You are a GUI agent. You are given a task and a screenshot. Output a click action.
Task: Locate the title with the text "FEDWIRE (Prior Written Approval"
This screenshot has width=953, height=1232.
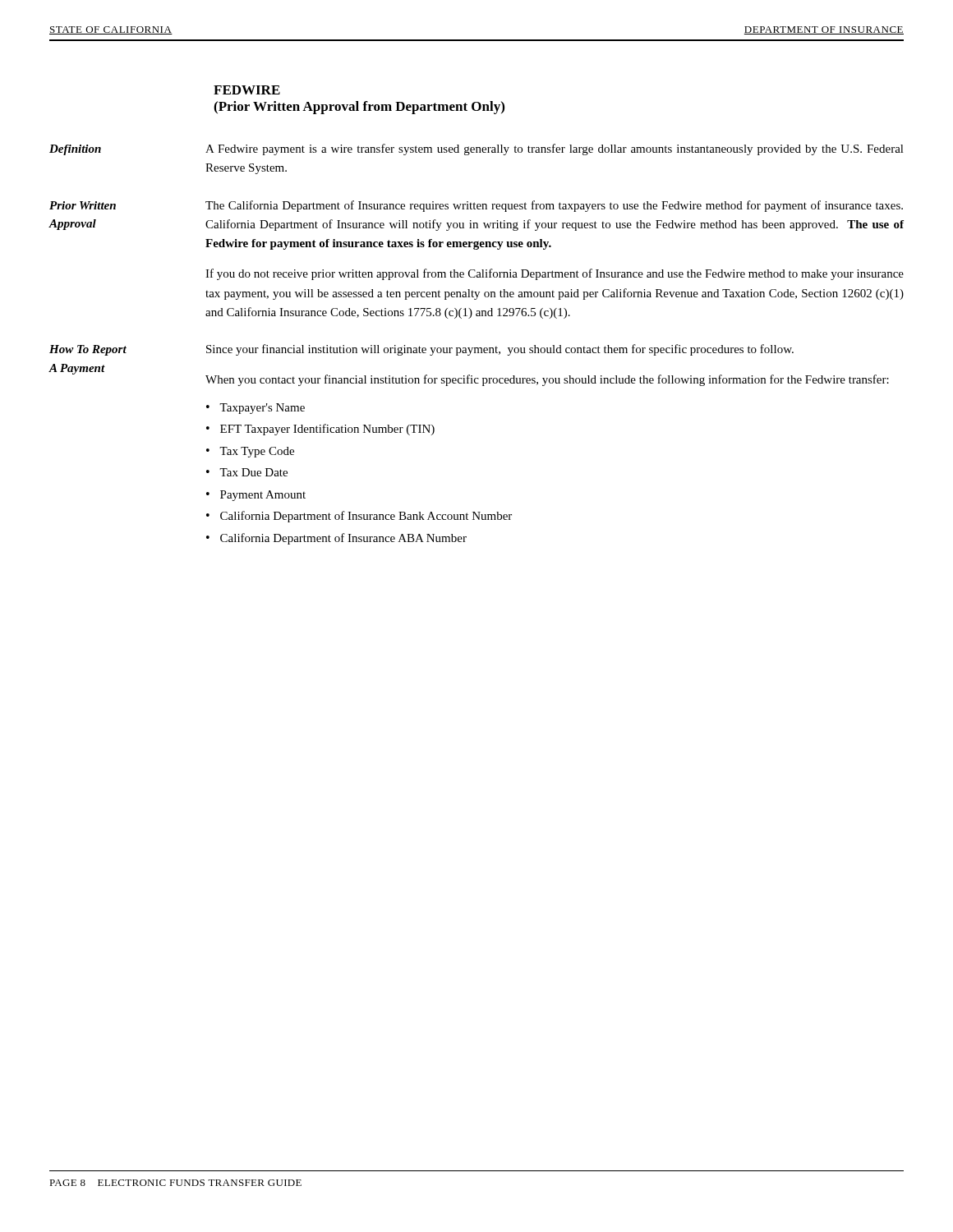pyautogui.click(x=247, y=90)
